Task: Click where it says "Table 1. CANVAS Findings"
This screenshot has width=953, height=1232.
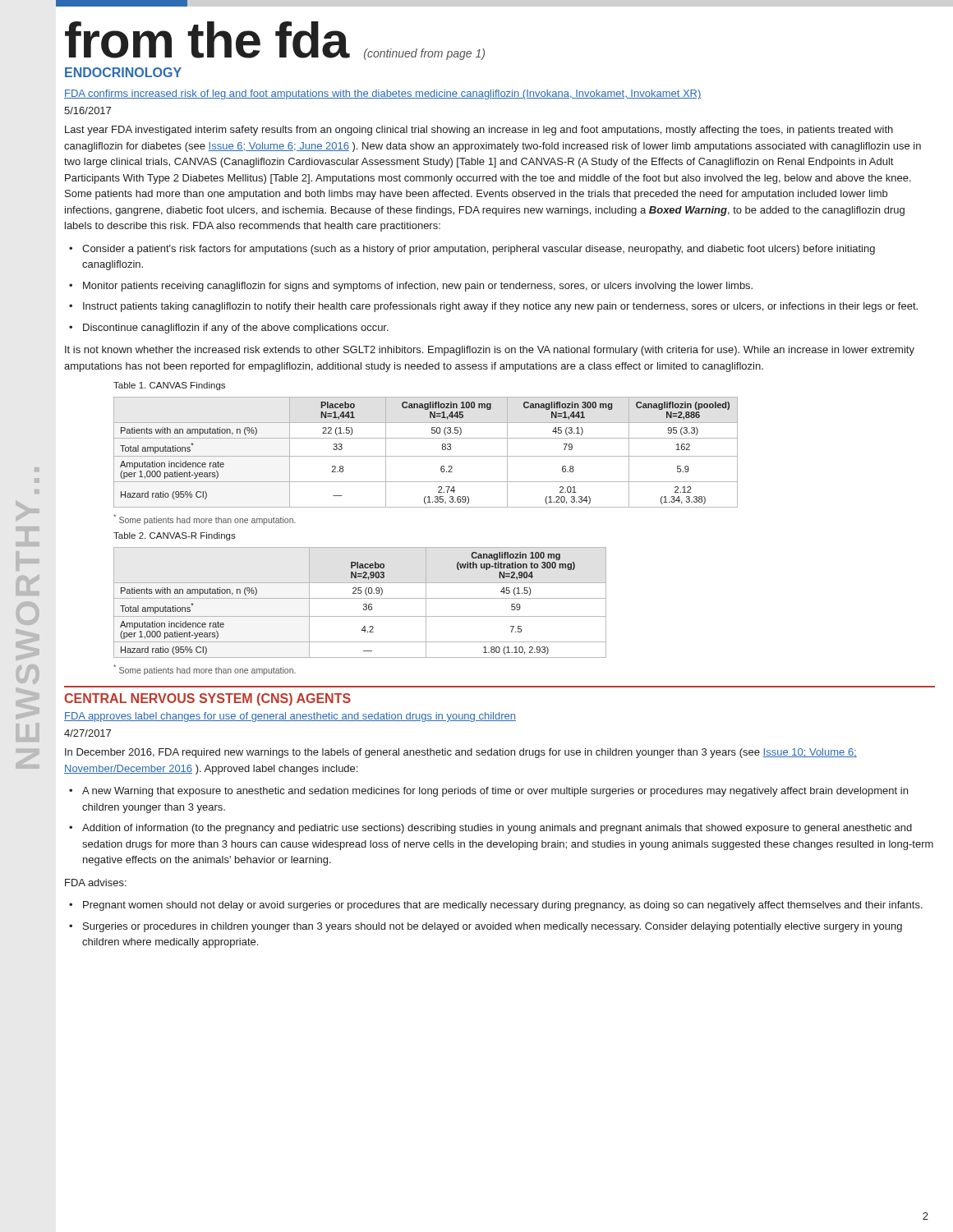Action: 169,385
